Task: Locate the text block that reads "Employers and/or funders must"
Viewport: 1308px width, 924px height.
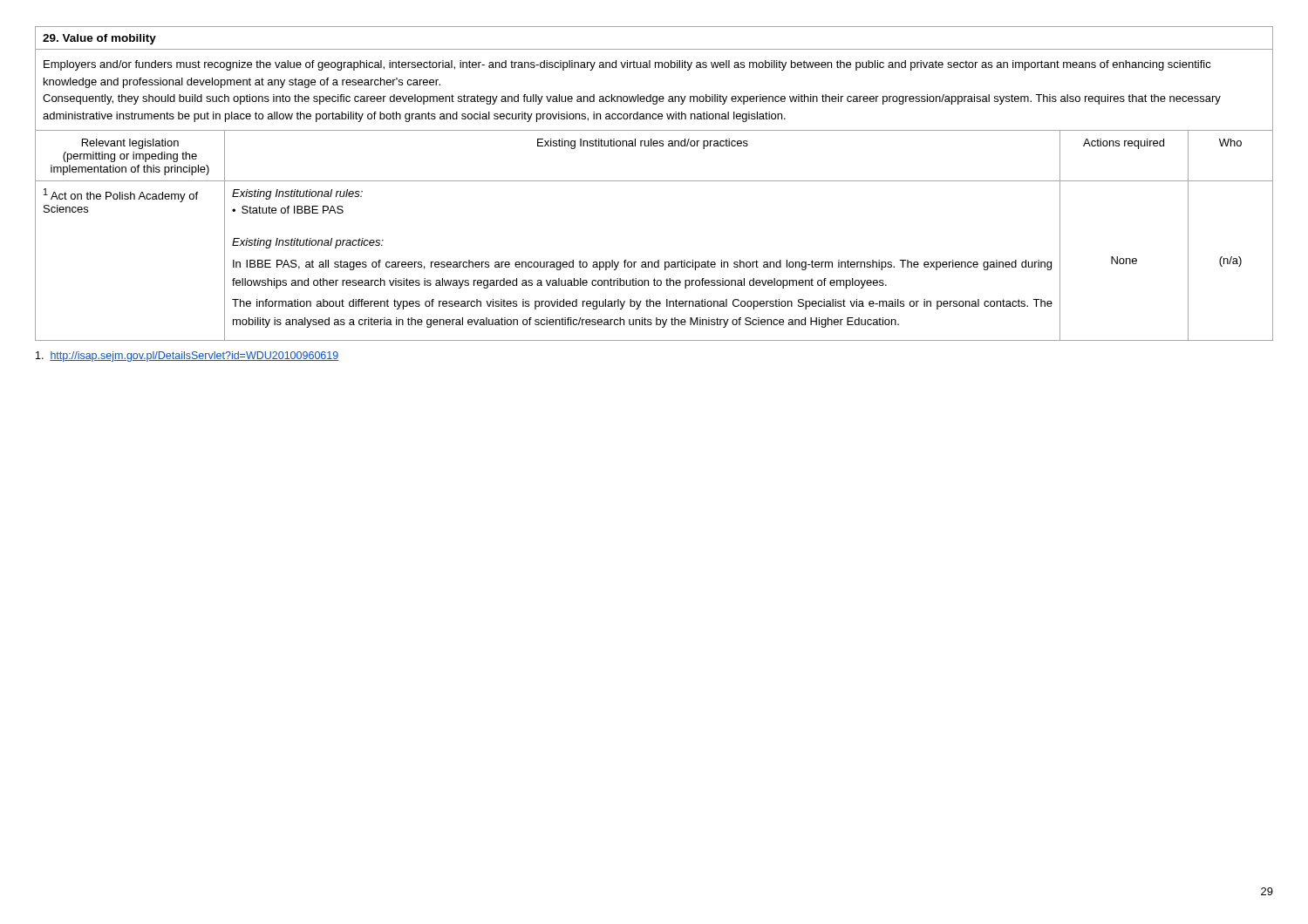Action: [632, 90]
